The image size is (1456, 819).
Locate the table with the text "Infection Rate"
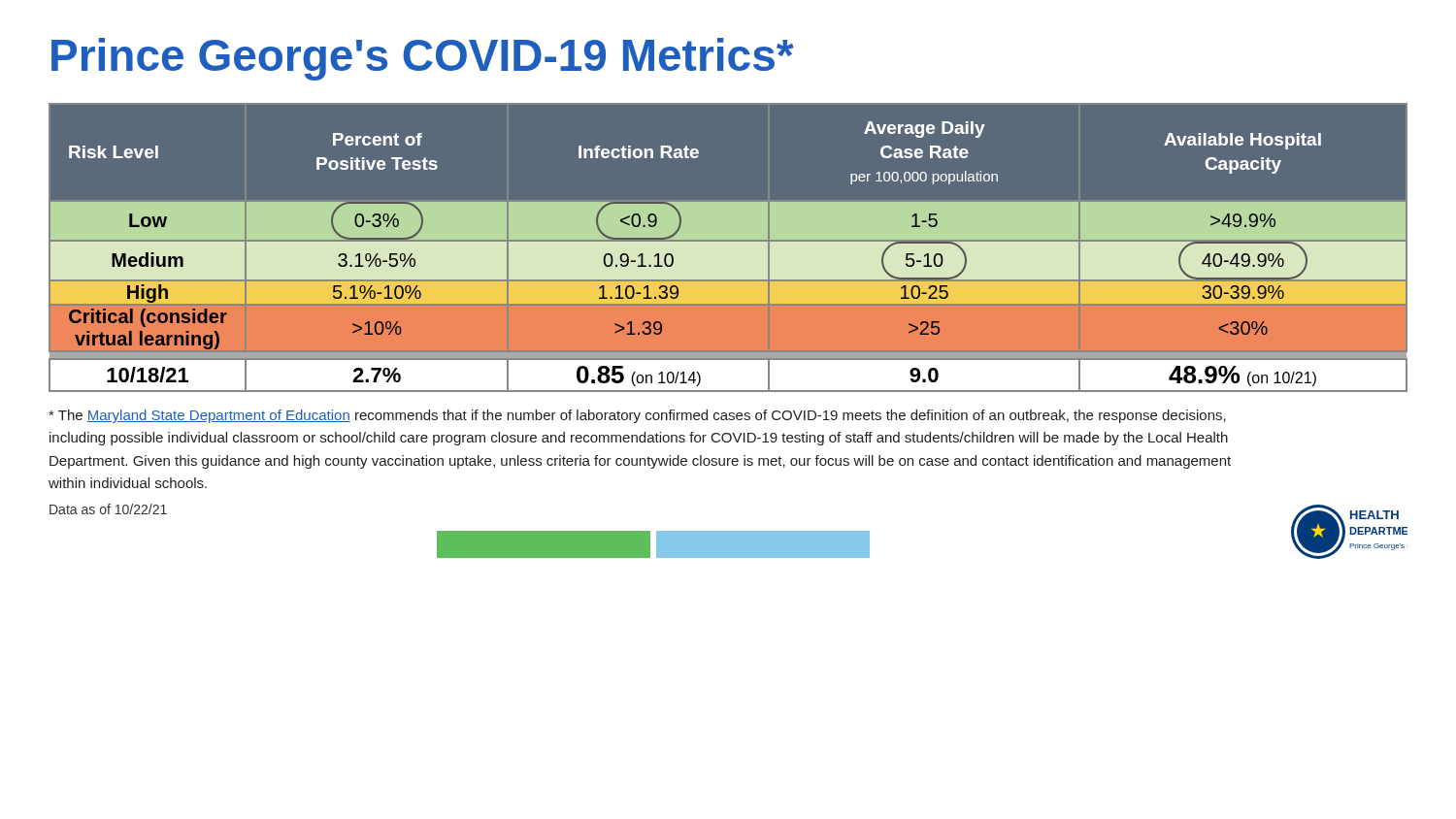728,247
